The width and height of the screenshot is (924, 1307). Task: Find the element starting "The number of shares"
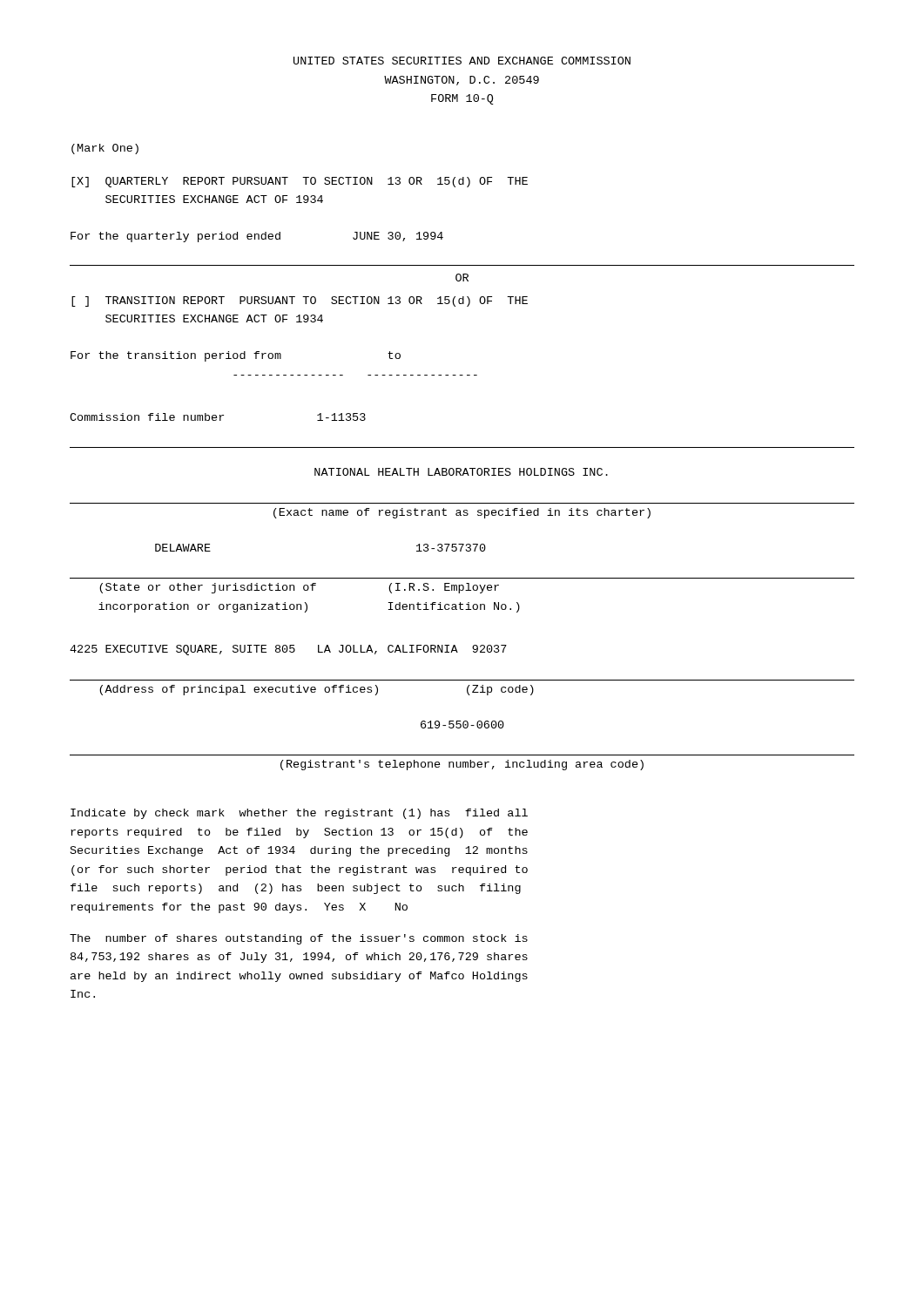click(299, 967)
